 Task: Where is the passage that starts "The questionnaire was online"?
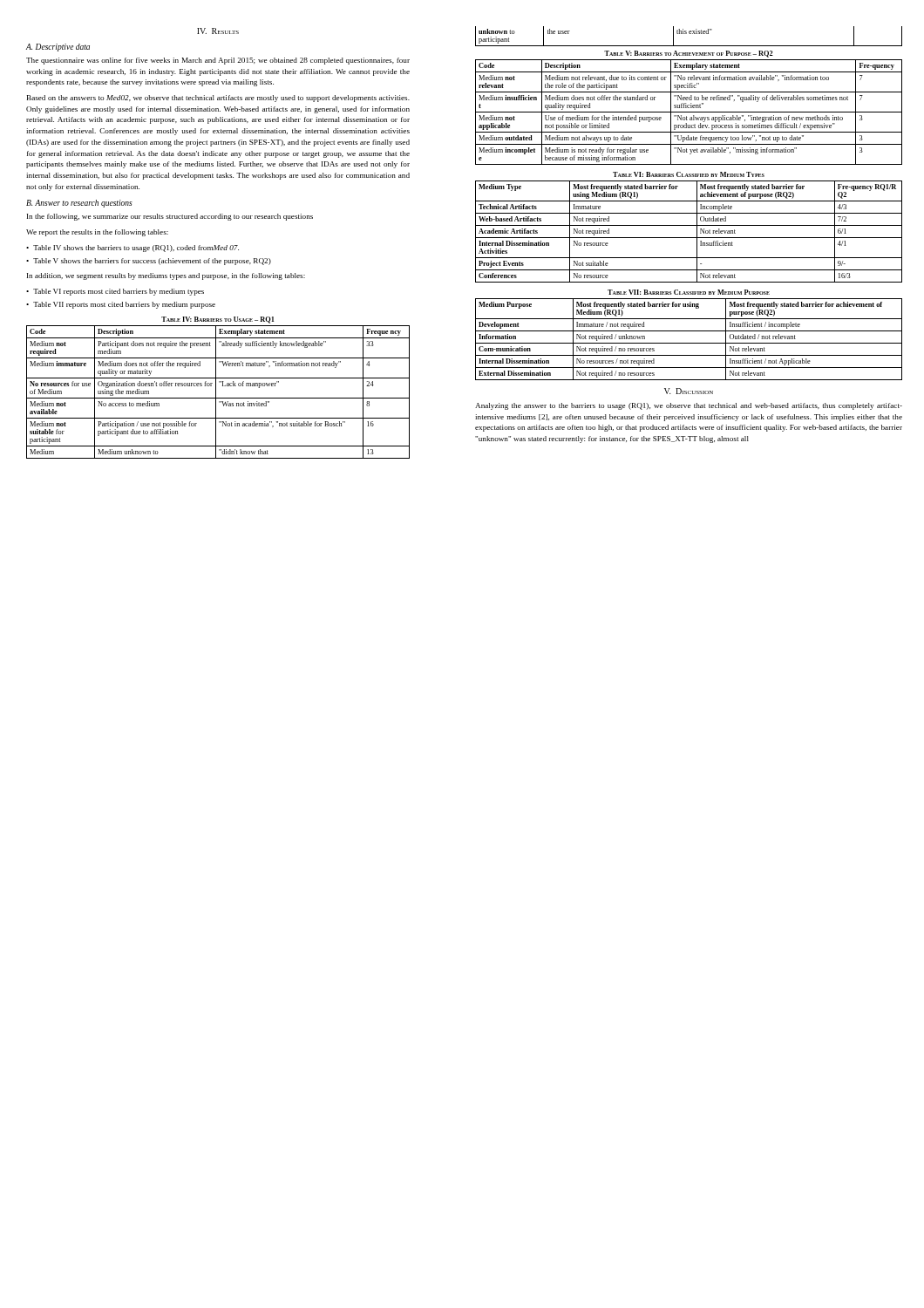click(x=218, y=72)
